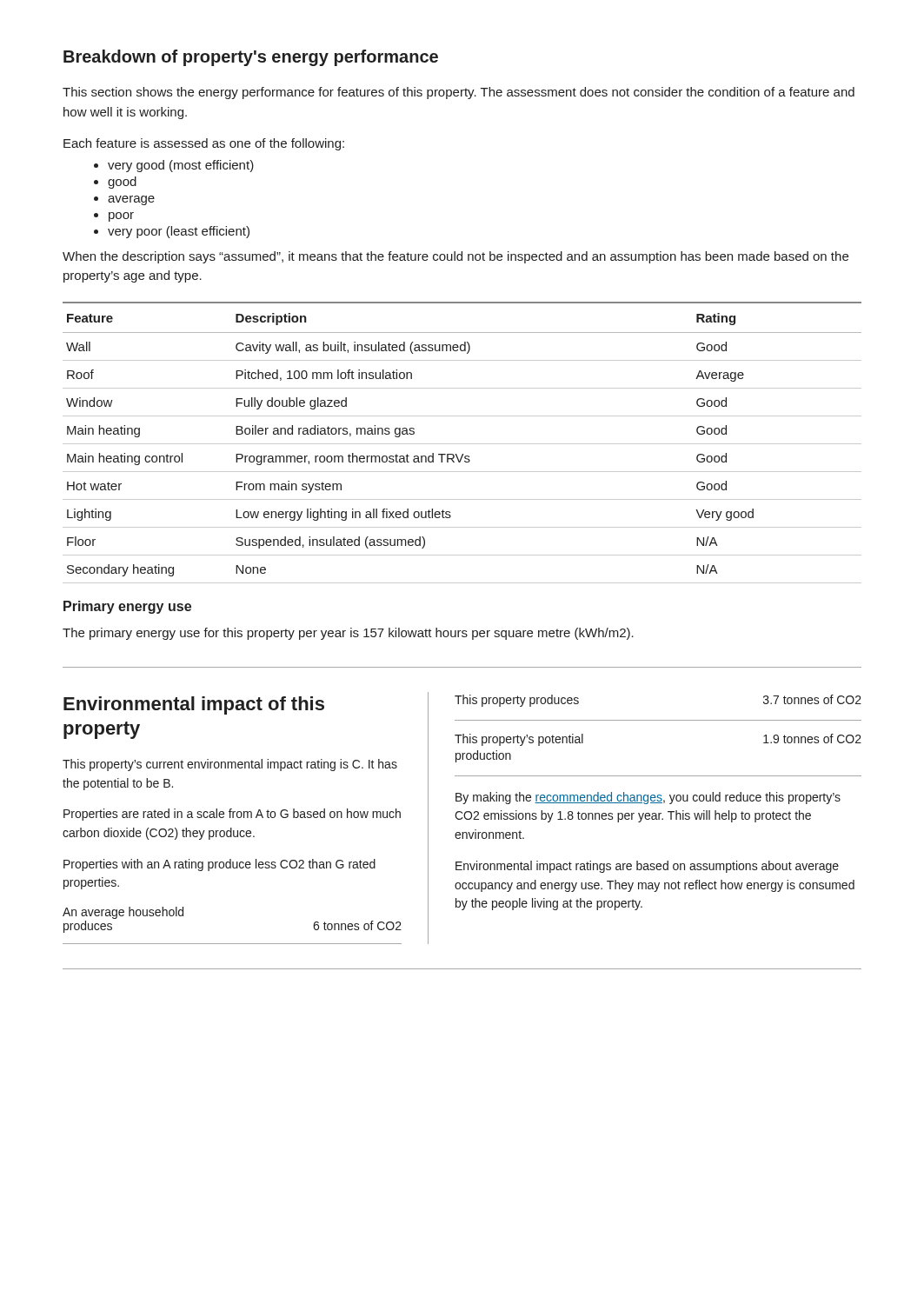Click on the list item that says "very good (most efficient)"

point(181,164)
